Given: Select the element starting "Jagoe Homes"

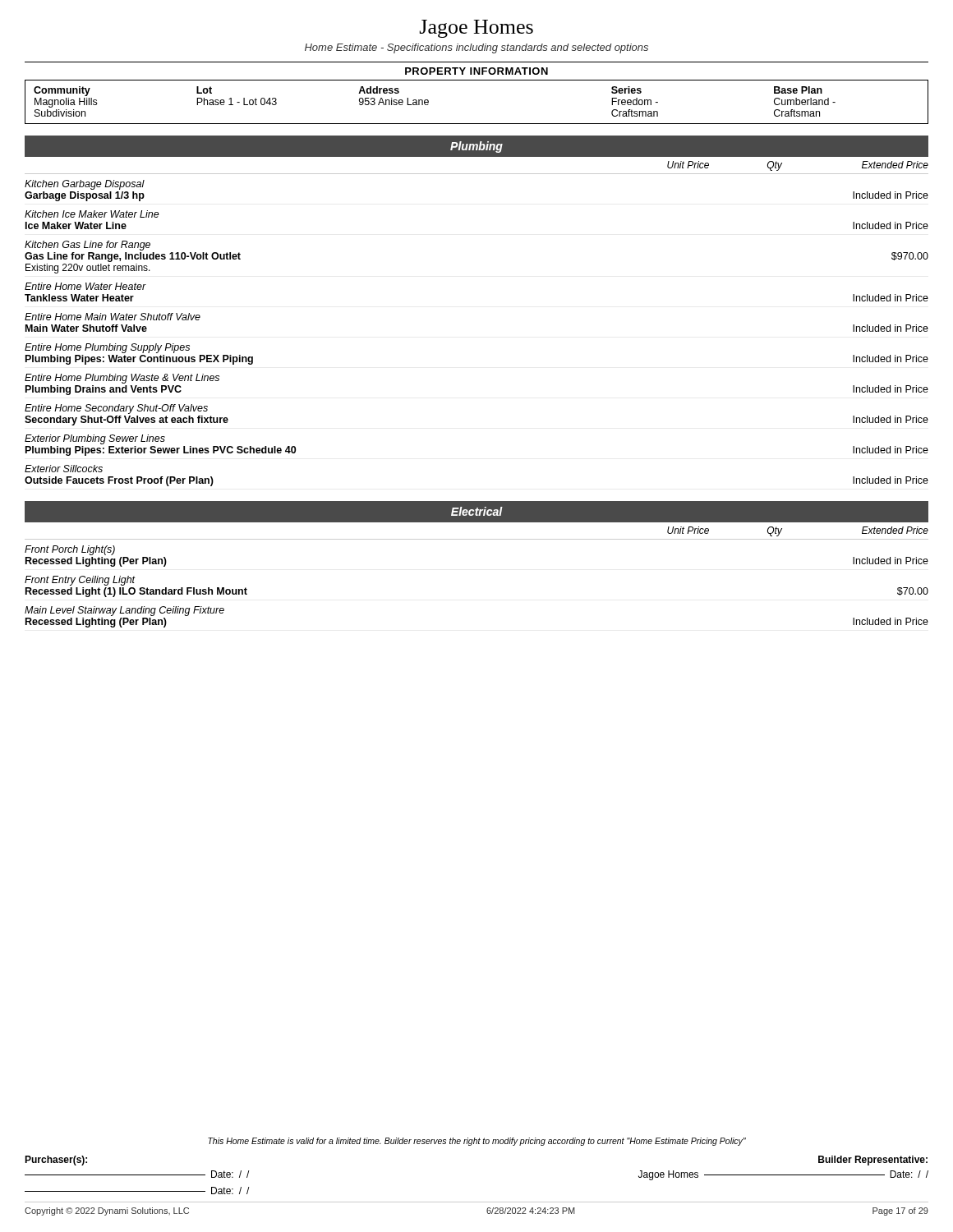Looking at the screenshot, I should [476, 27].
